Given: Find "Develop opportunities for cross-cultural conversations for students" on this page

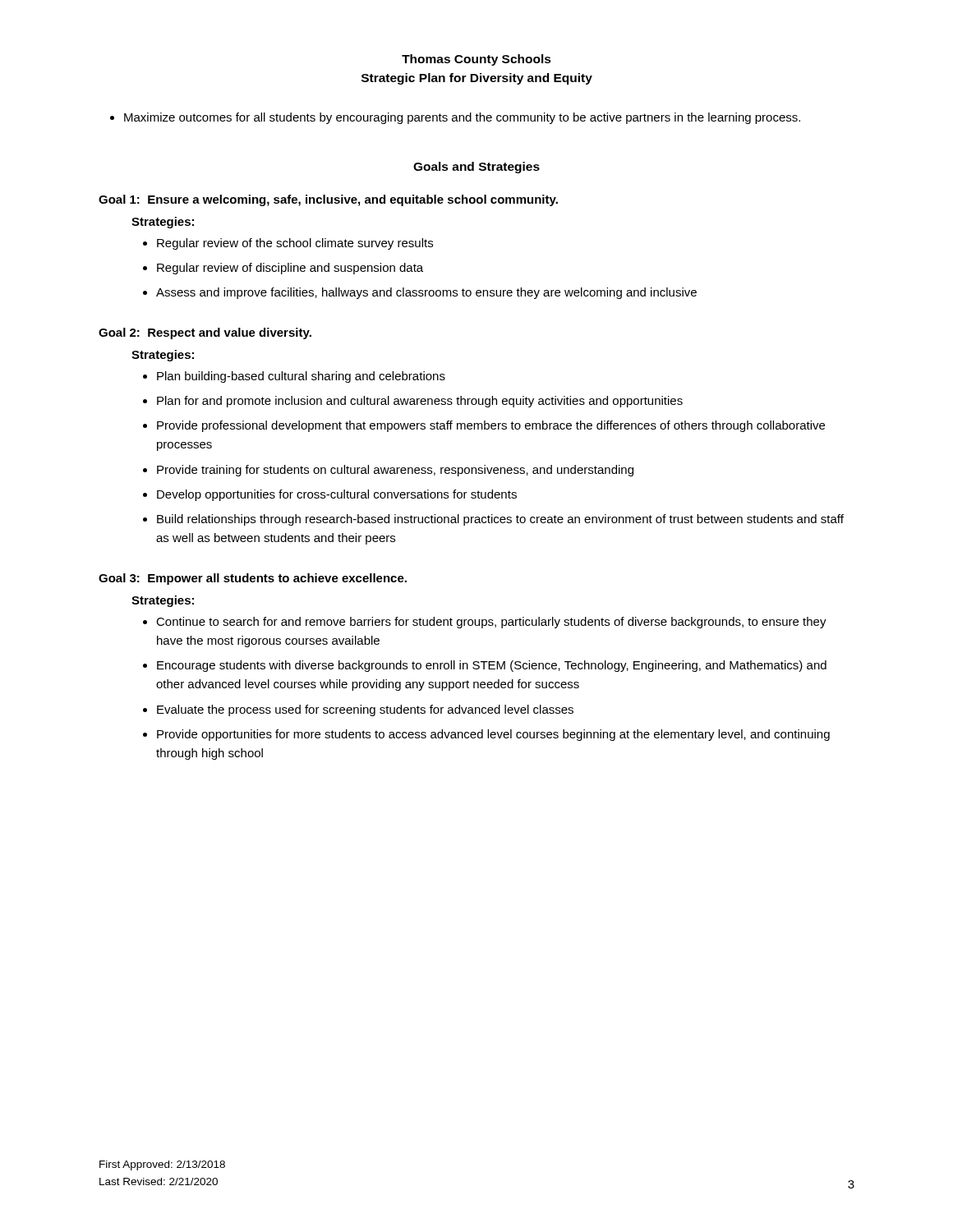Looking at the screenshot, I should (x=337, y=494).
